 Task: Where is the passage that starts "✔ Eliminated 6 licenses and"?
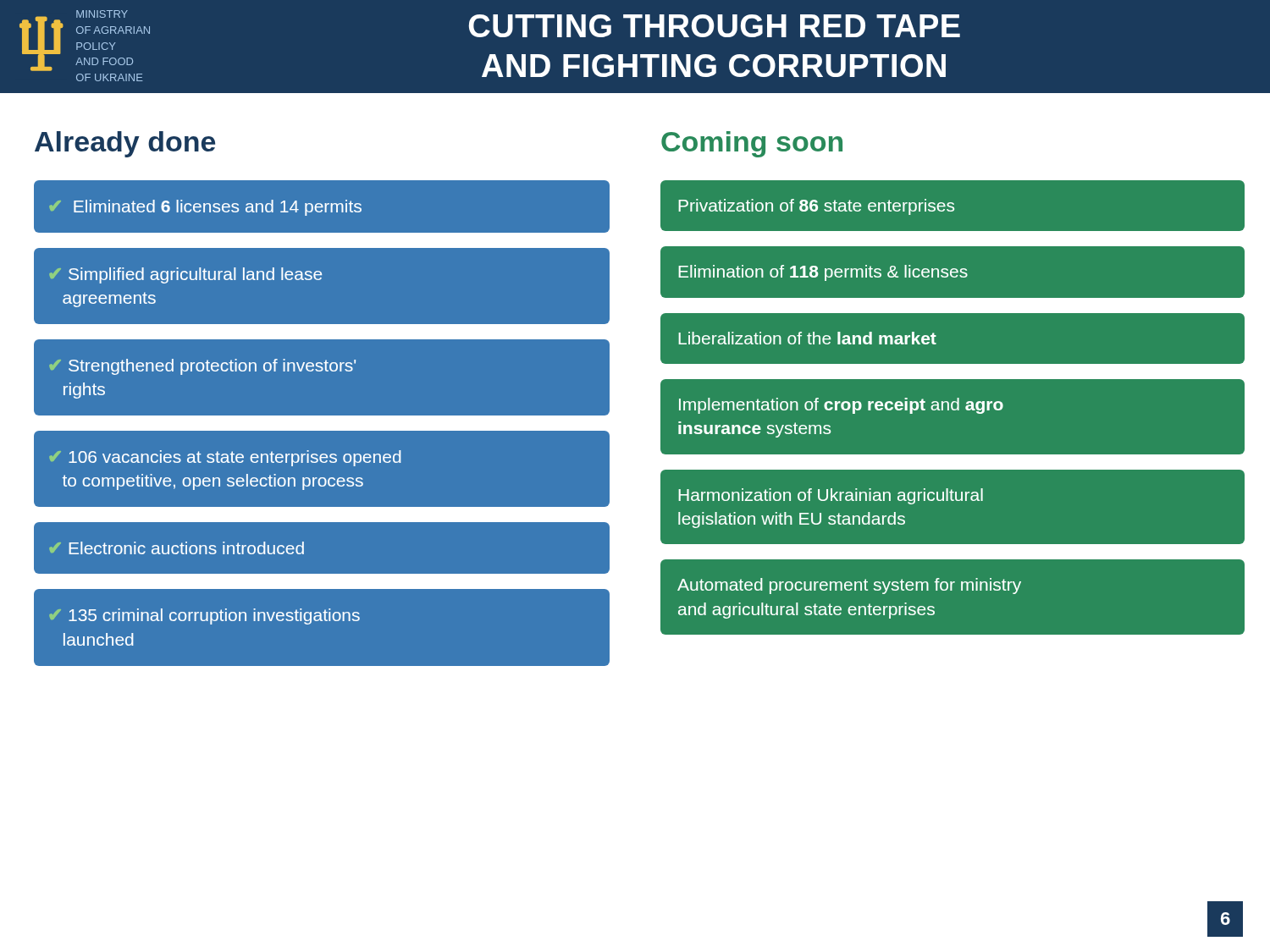coord(205,206)
